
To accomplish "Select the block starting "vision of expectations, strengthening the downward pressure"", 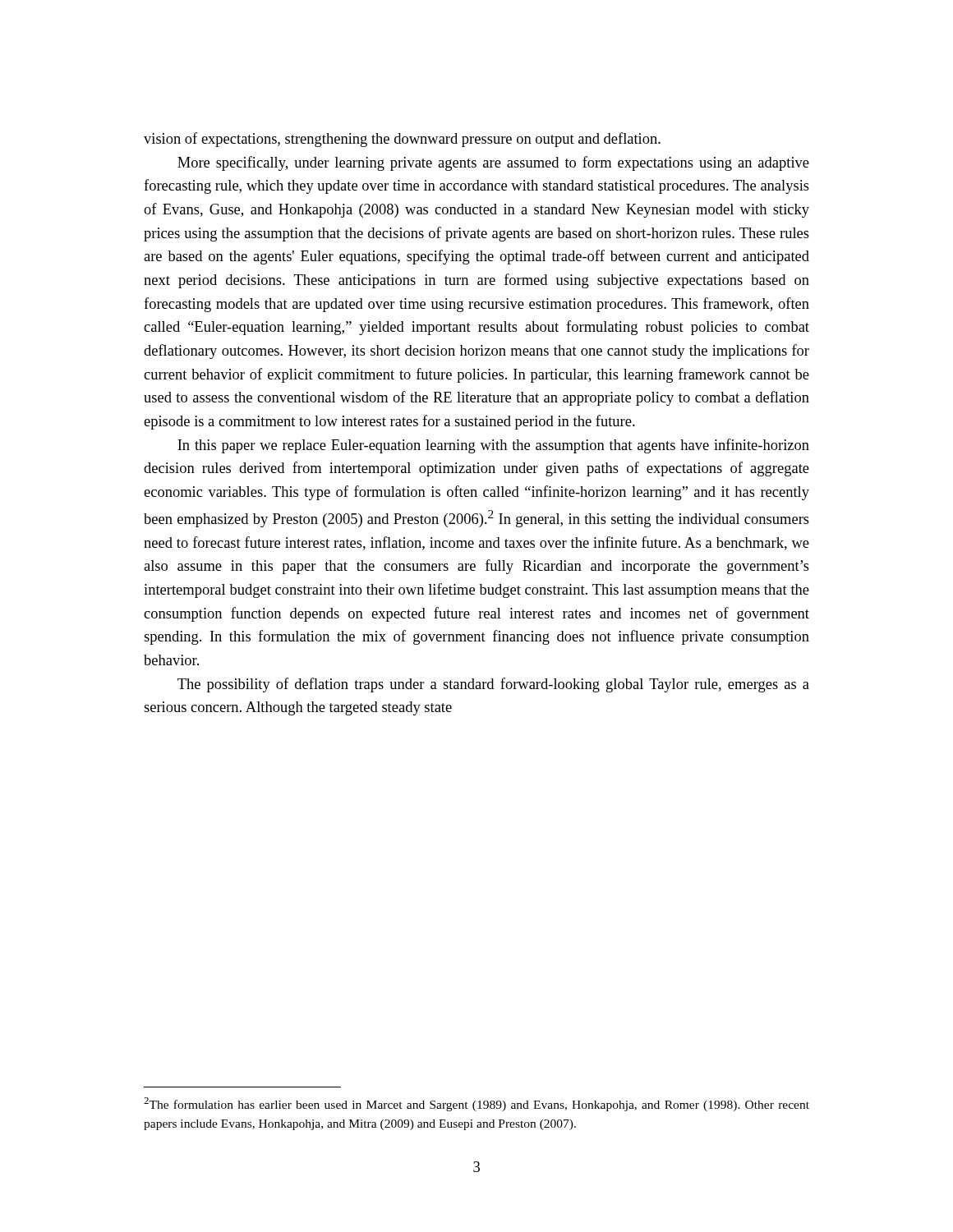I will point(476,423).
